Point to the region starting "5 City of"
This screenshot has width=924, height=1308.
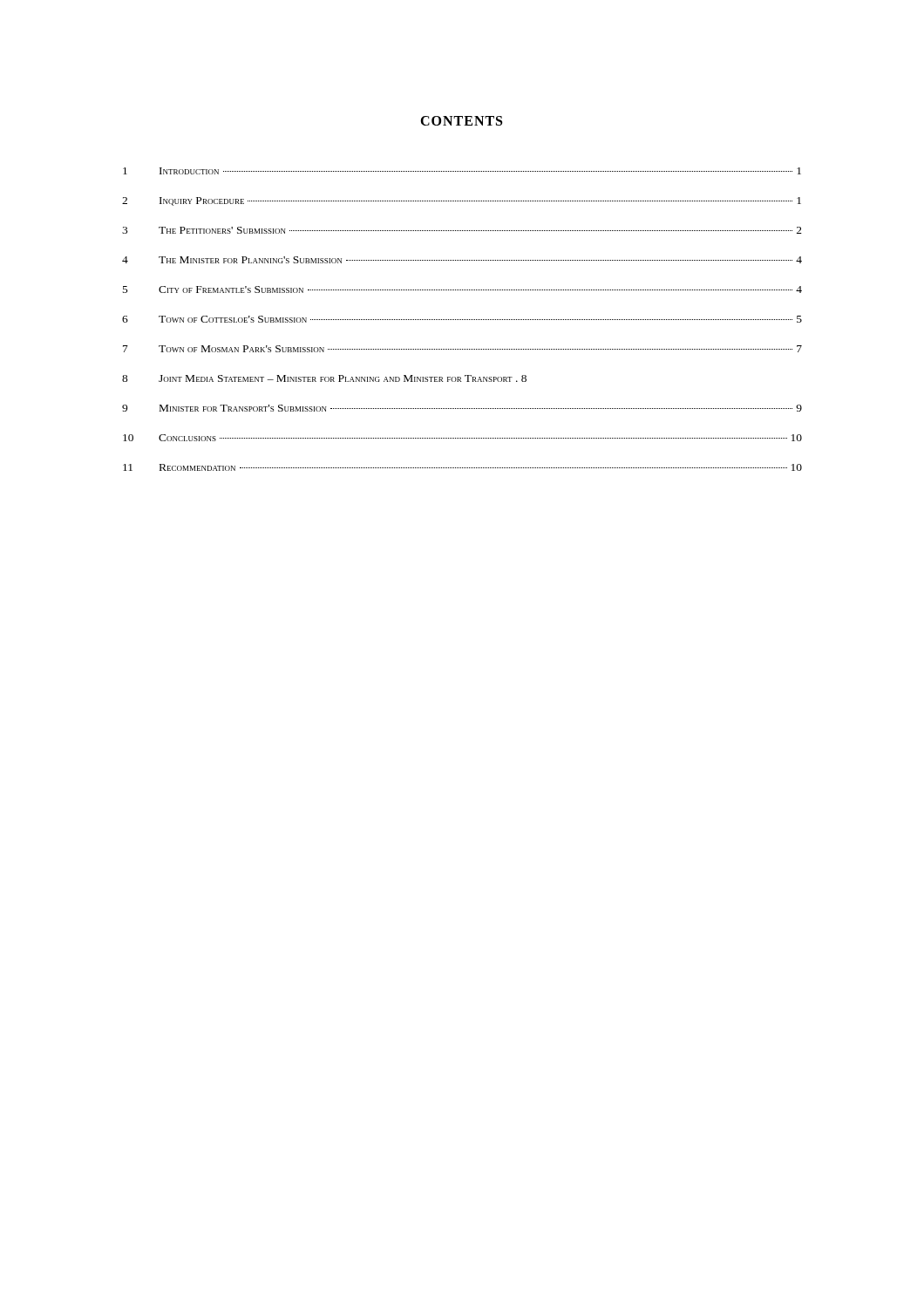462,290
